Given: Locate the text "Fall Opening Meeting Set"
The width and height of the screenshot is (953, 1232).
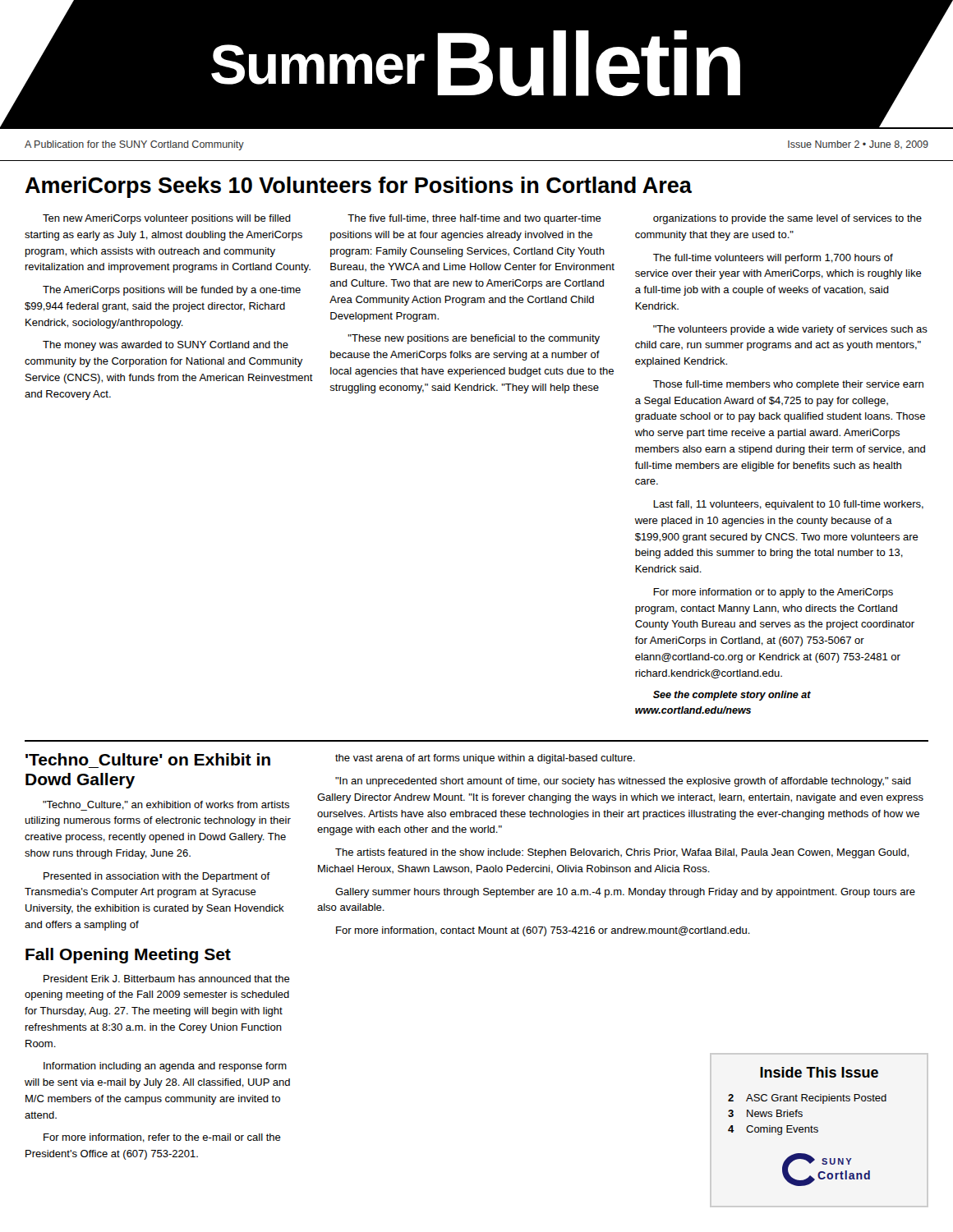Looking at the screenshot, I should point(128,954).
